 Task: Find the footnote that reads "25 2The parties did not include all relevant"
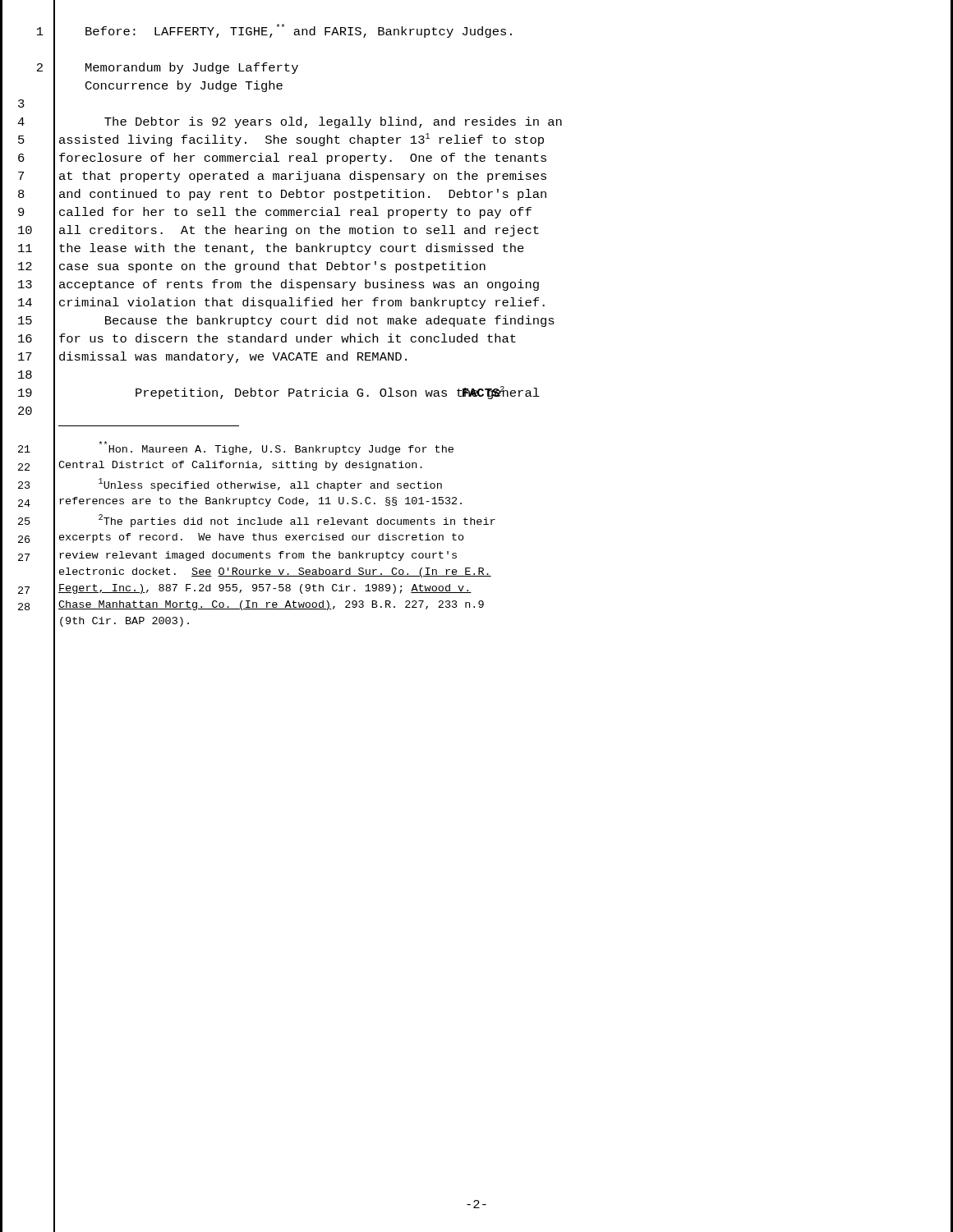[x=463, y=521]
